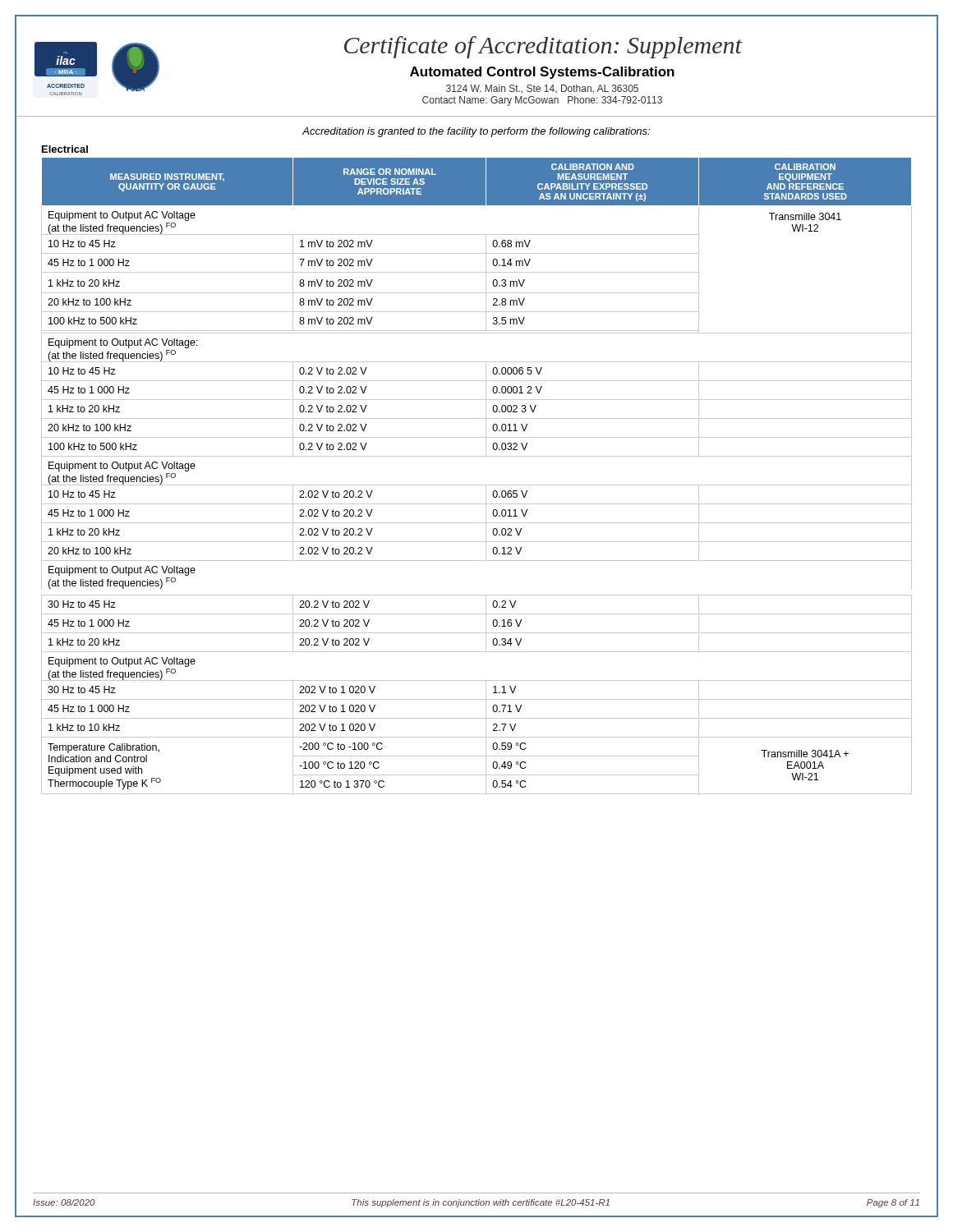Find a section header
This screenshot has height=1232, width=953.
click(65, 149)
